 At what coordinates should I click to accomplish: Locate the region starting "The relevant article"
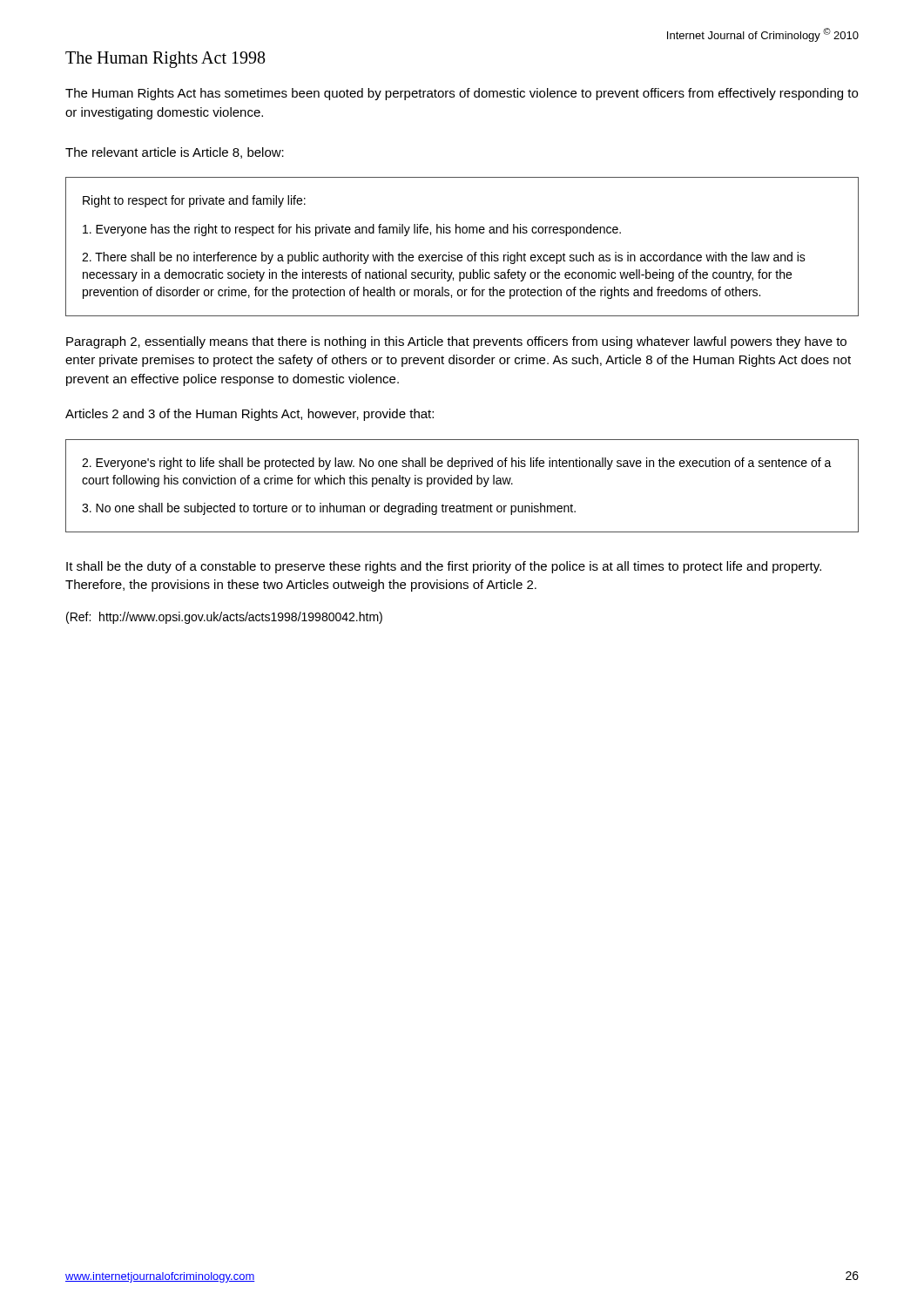pos(175,152)
